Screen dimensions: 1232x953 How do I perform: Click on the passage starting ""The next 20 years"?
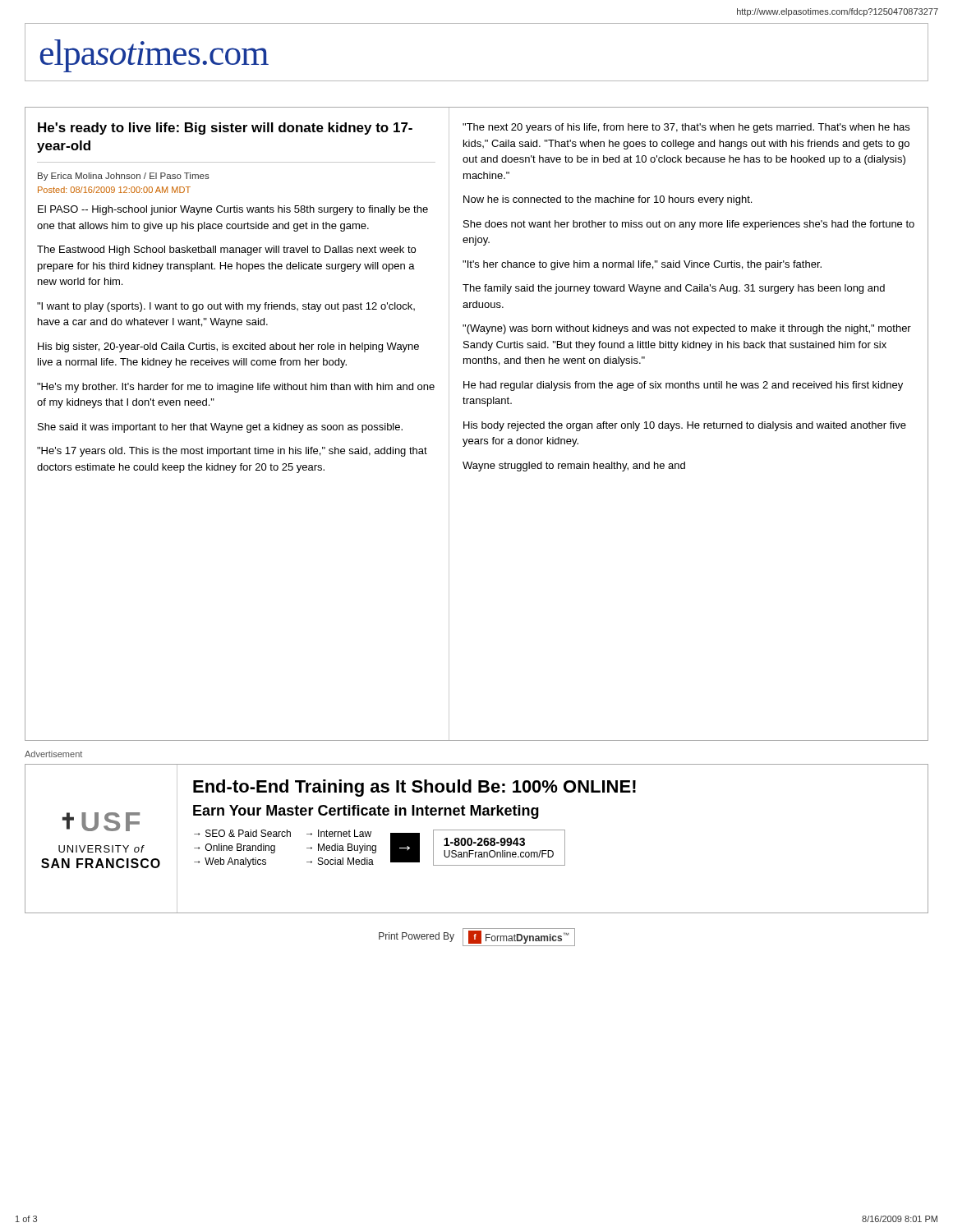(x=686, y=151)
